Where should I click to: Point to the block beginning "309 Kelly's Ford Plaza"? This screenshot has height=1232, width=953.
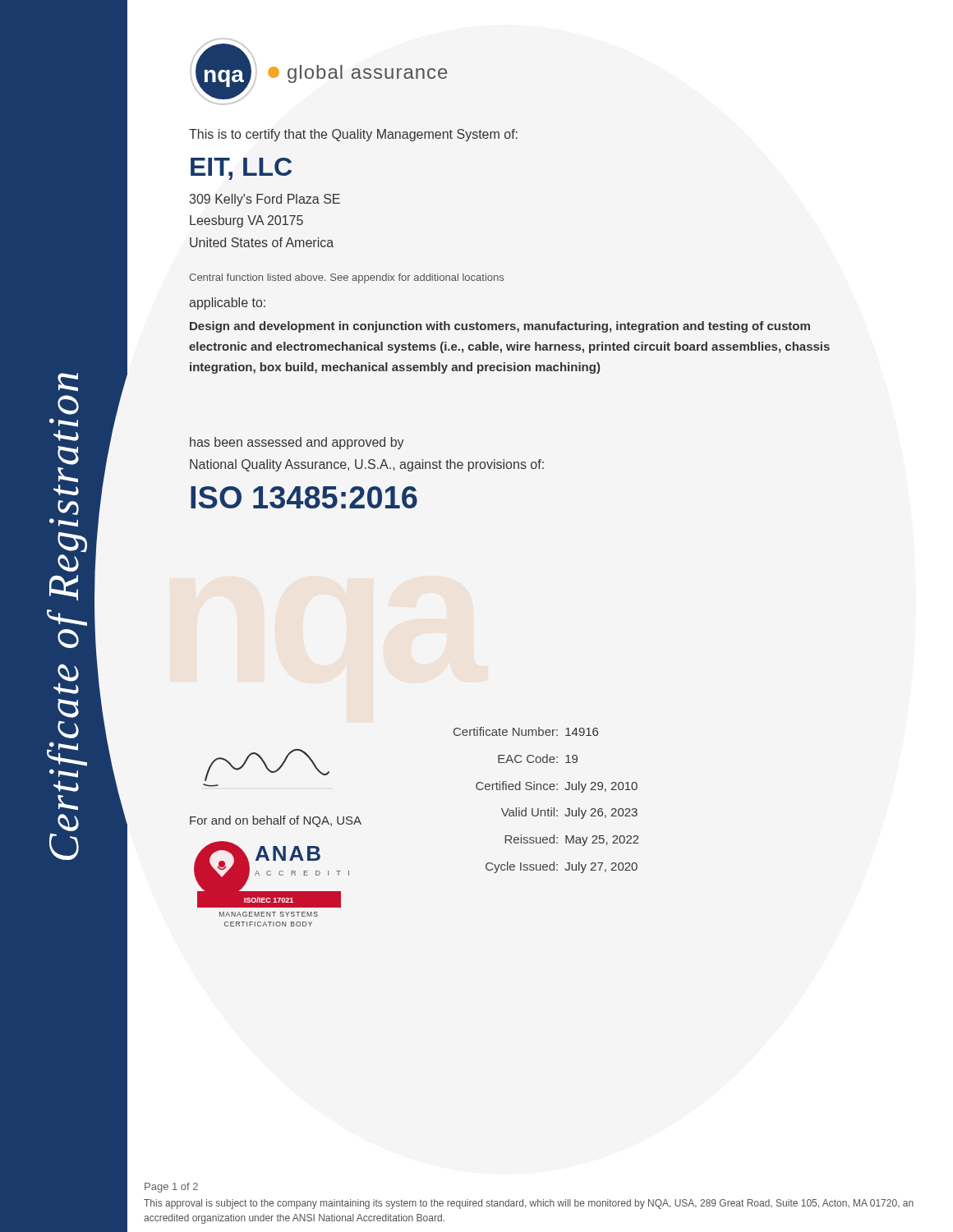pos(265,221)
